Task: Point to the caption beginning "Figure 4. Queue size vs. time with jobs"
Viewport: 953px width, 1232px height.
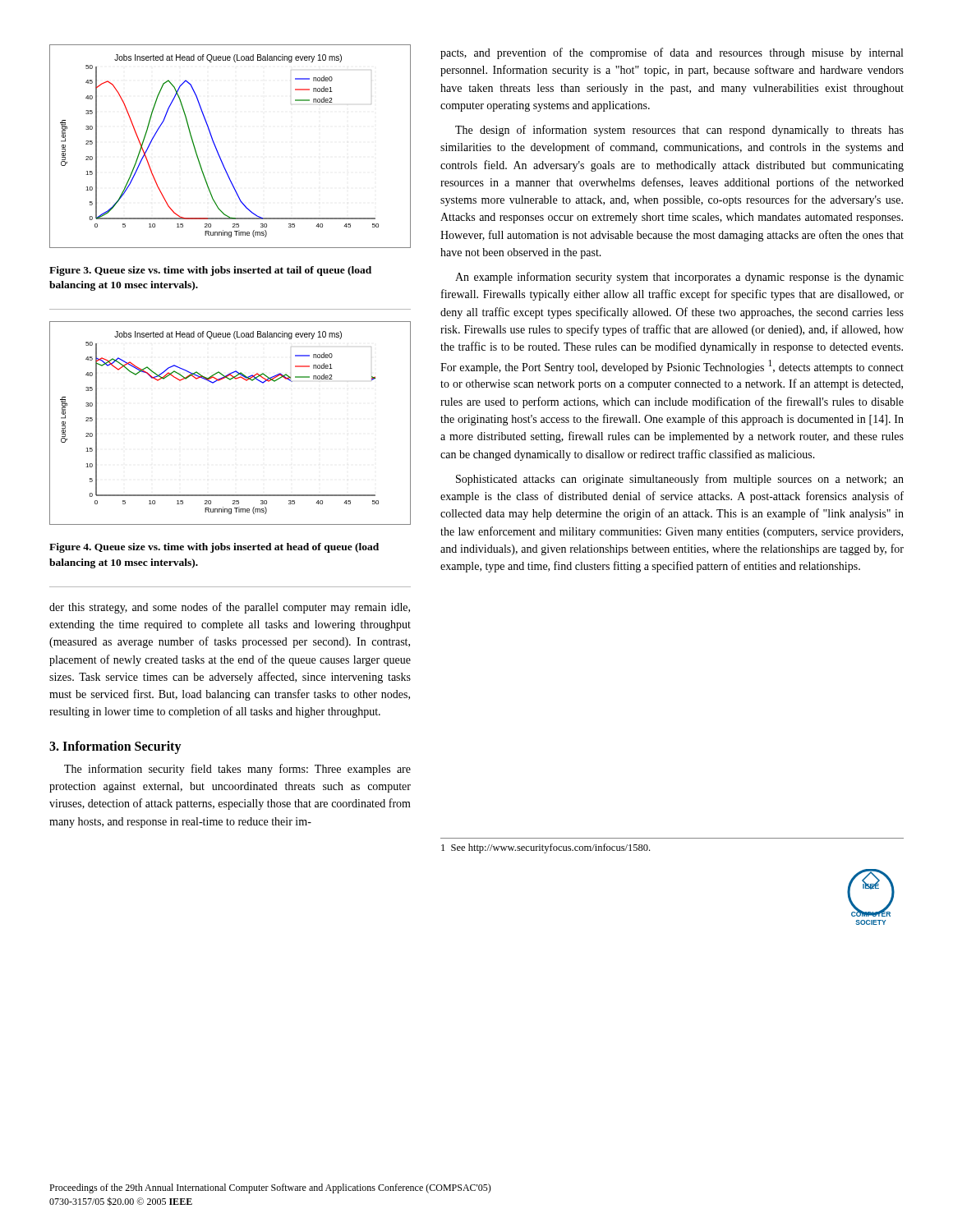Action: 214,554
